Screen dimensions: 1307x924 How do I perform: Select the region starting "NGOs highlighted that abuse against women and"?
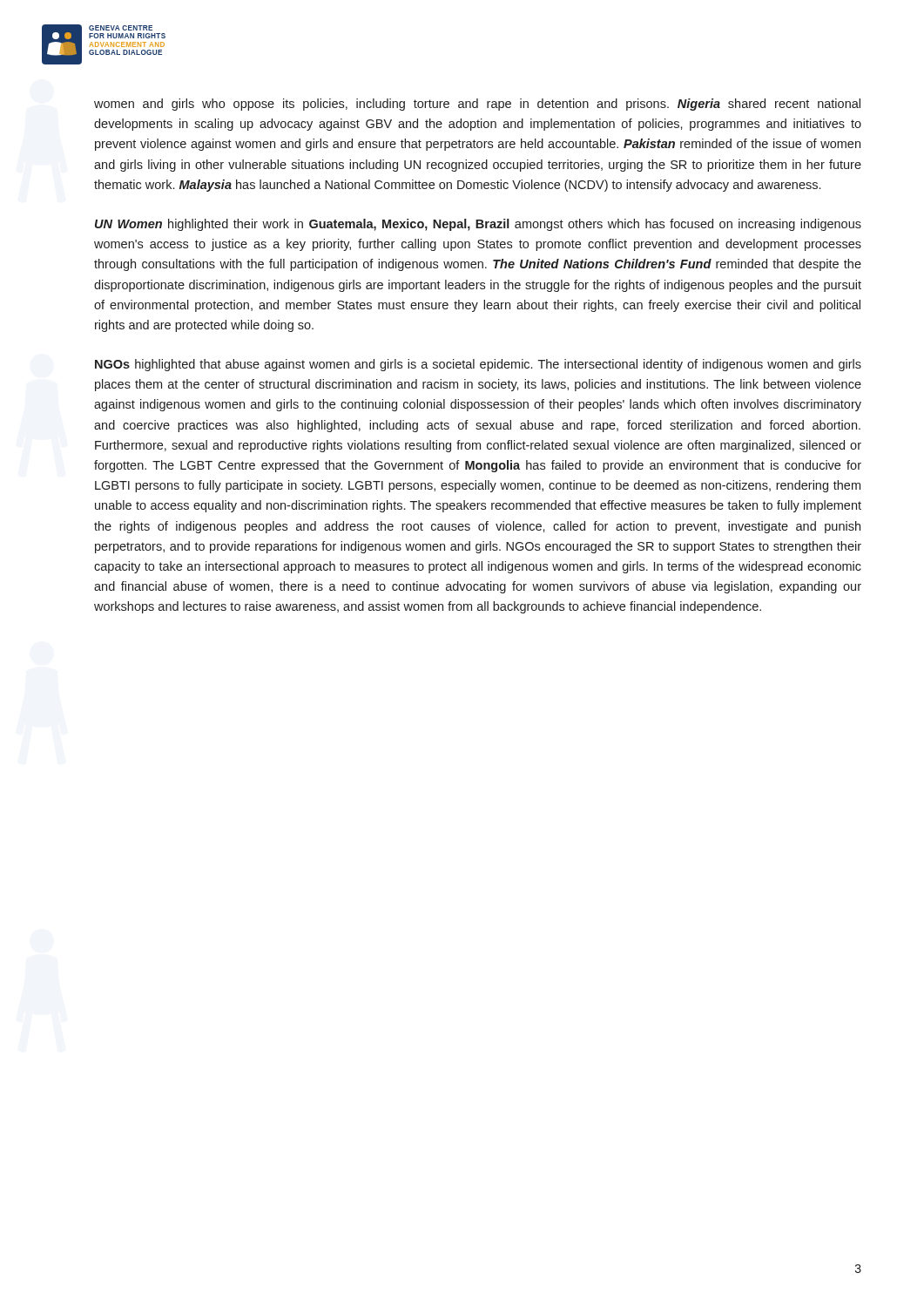click(478, 485)
